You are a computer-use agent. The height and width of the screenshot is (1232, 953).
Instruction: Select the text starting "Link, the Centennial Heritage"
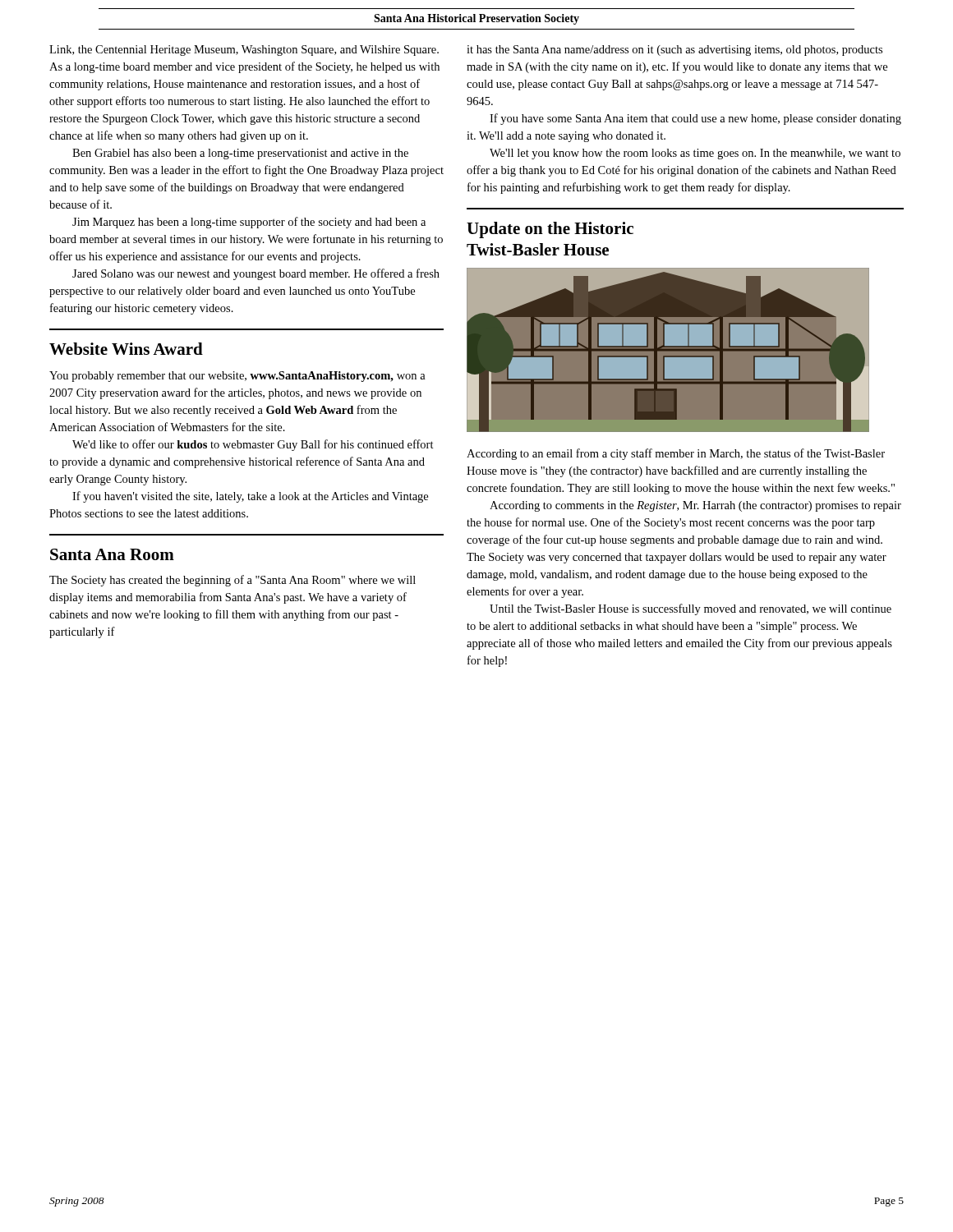point(246,179)
